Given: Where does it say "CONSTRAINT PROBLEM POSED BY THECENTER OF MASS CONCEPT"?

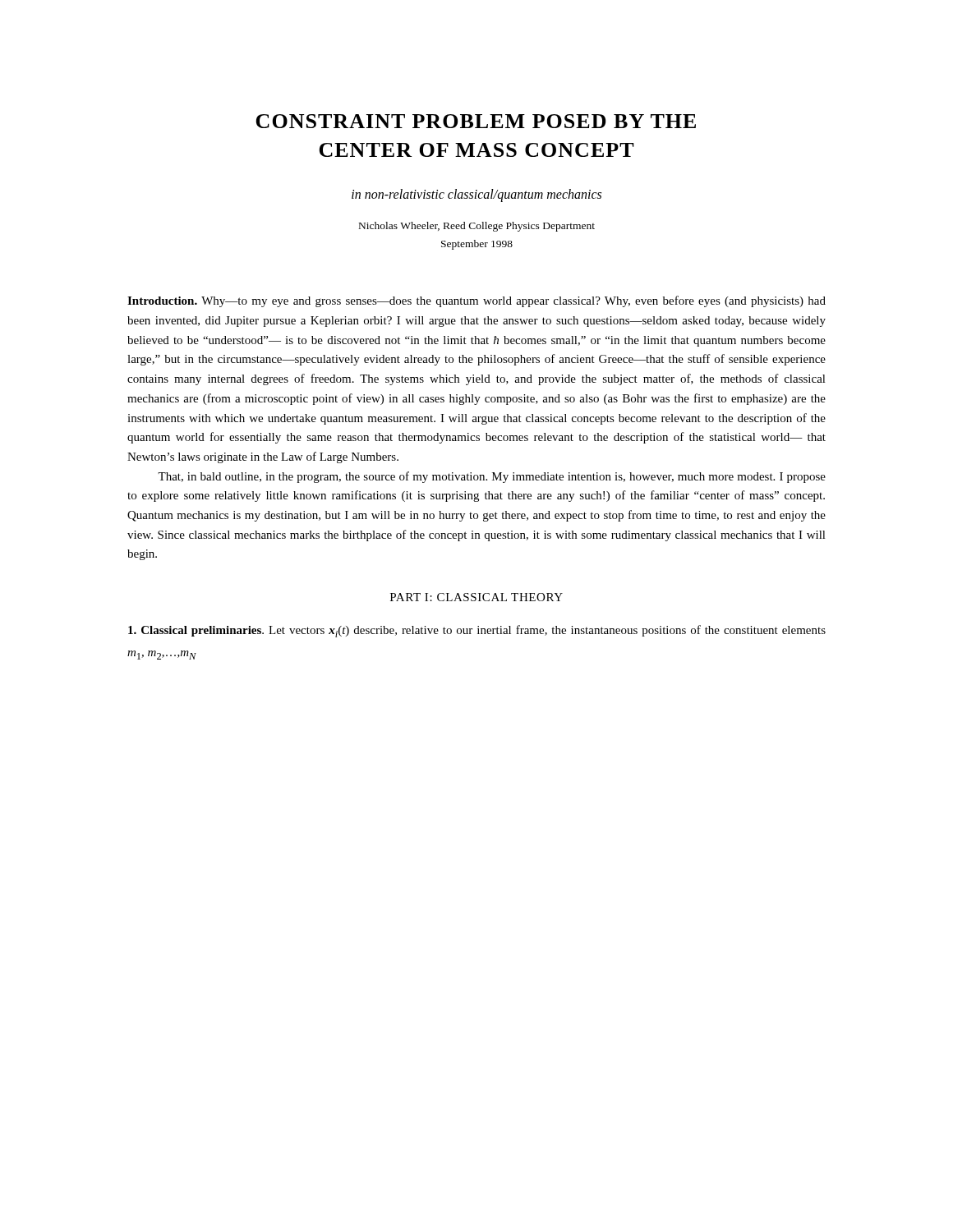Looking at the screenshot, I should [476, 136].
